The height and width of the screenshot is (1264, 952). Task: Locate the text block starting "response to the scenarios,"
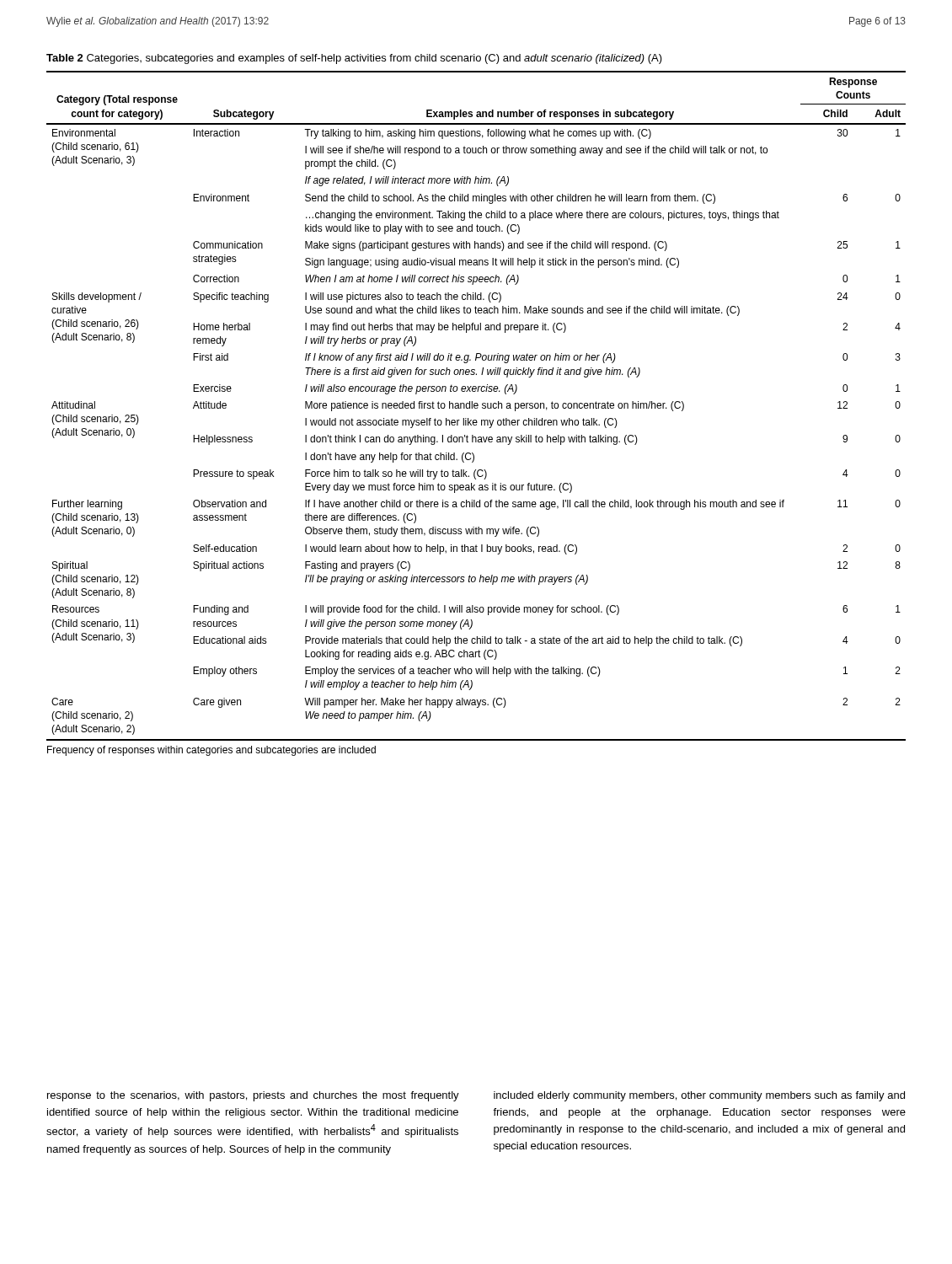[257, 1096]
